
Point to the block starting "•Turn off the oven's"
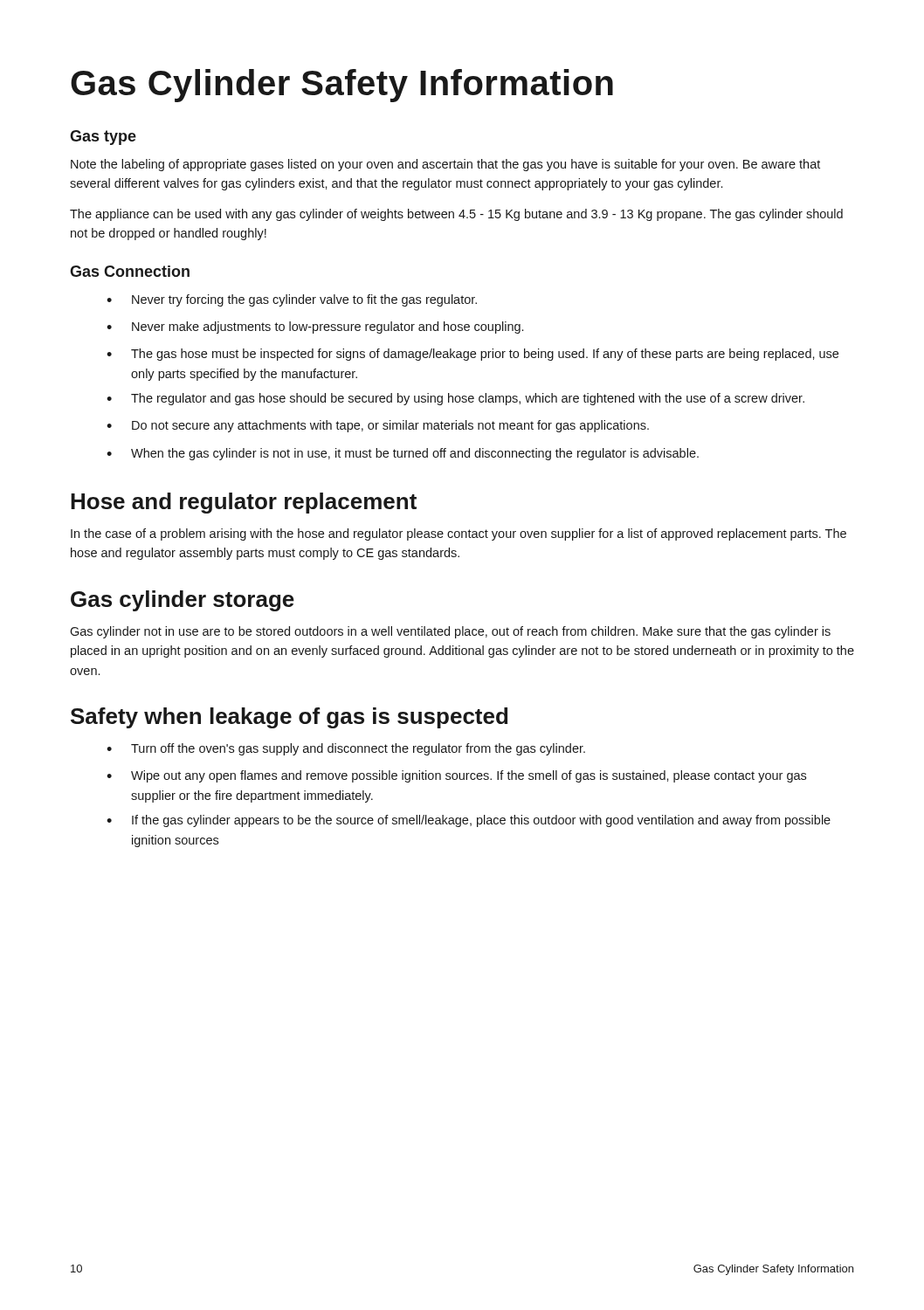point(480,750)
